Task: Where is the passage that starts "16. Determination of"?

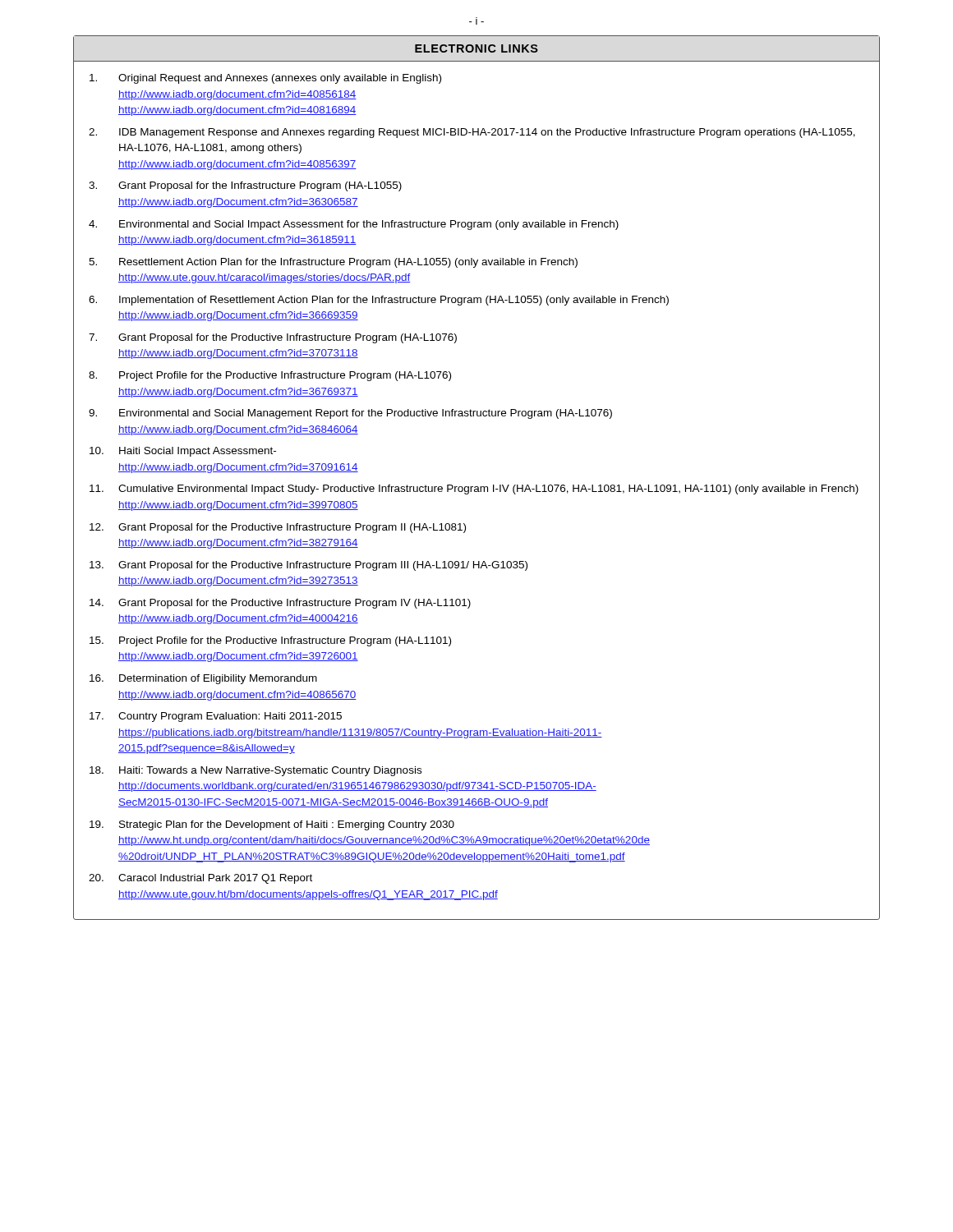Action: click(222, 686)
